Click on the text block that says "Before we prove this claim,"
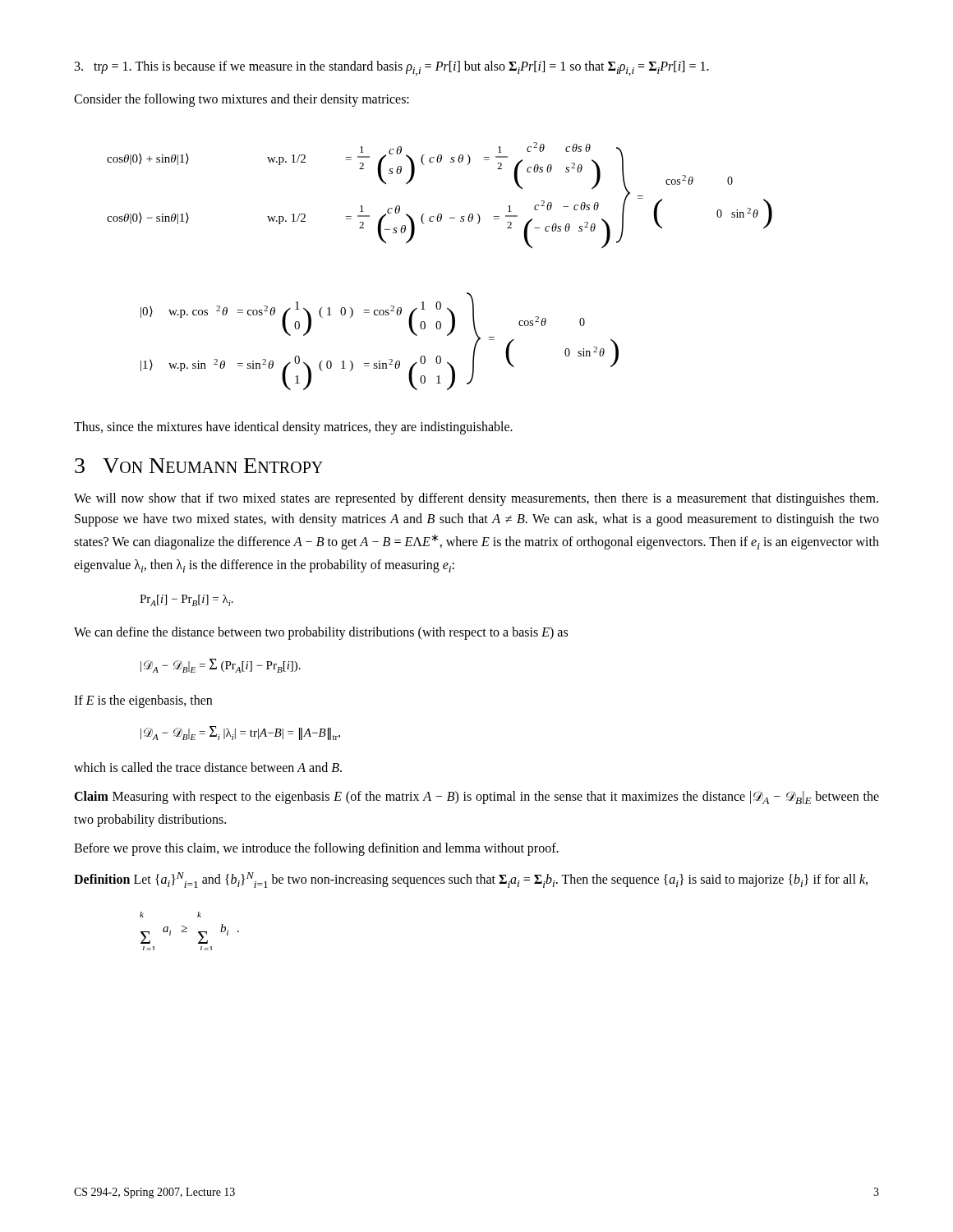 pos(317,848)
